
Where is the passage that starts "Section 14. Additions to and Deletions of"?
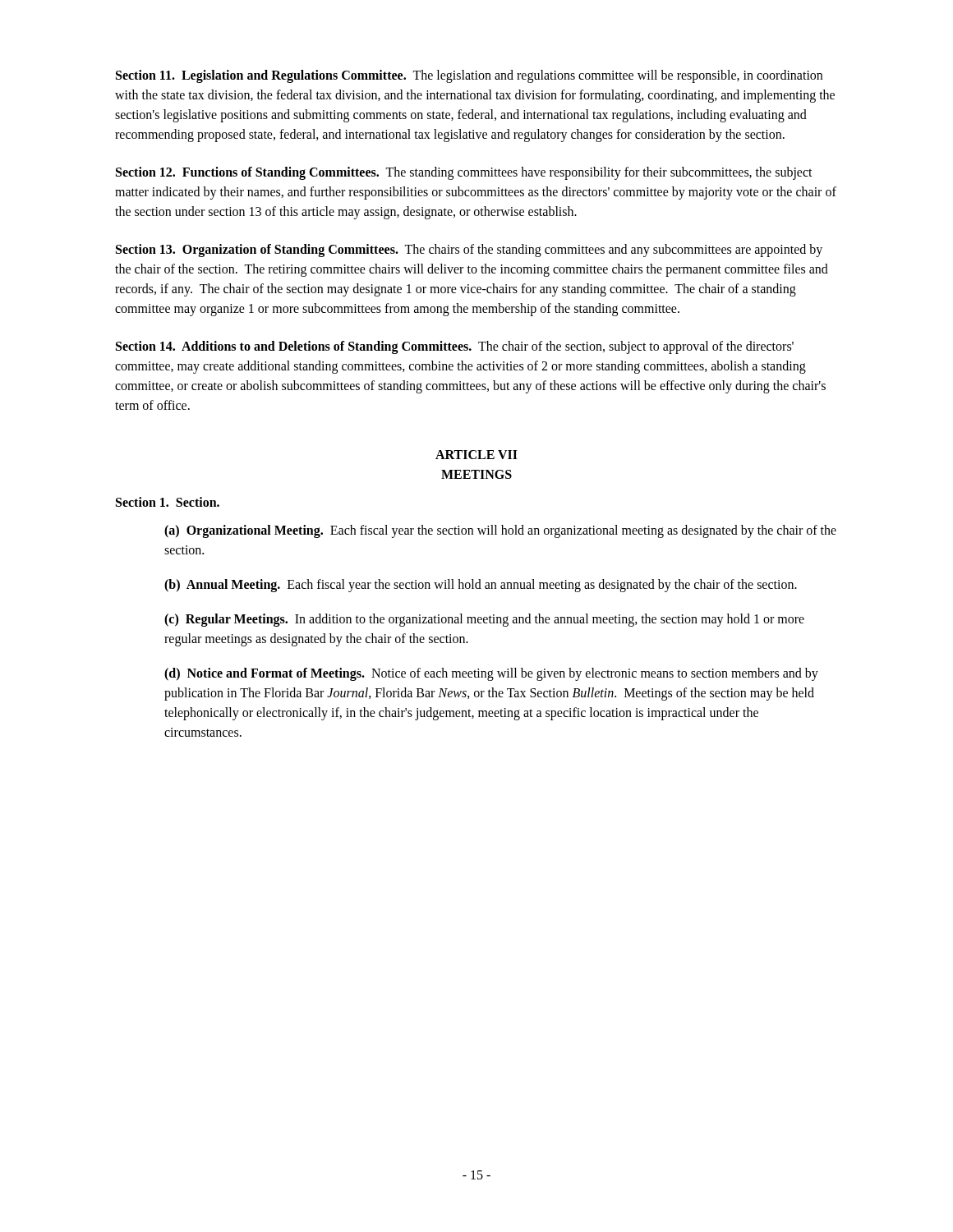tap(471, 376)
